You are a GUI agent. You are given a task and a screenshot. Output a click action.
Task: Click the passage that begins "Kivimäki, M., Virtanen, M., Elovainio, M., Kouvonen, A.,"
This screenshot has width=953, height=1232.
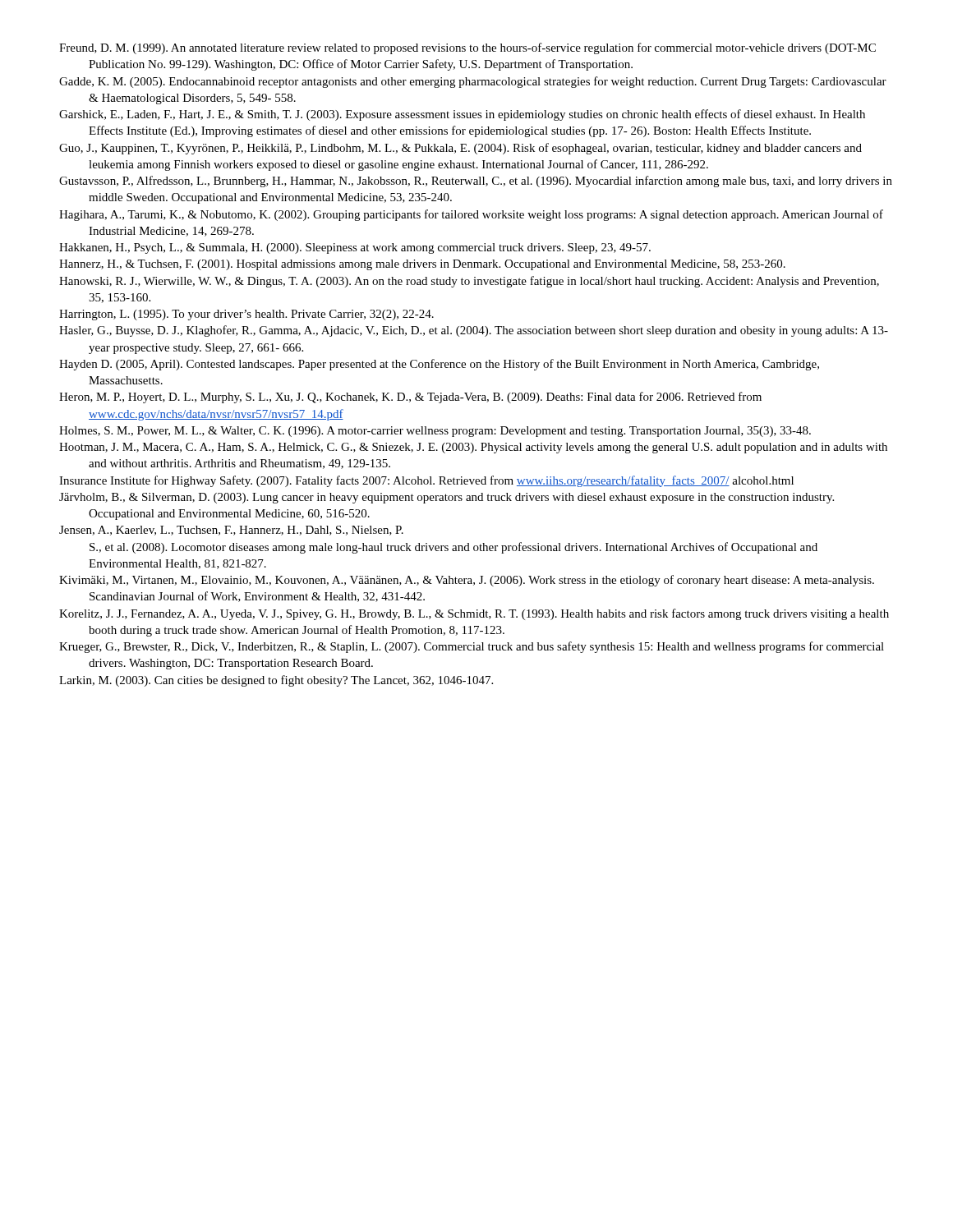point(467,588)
